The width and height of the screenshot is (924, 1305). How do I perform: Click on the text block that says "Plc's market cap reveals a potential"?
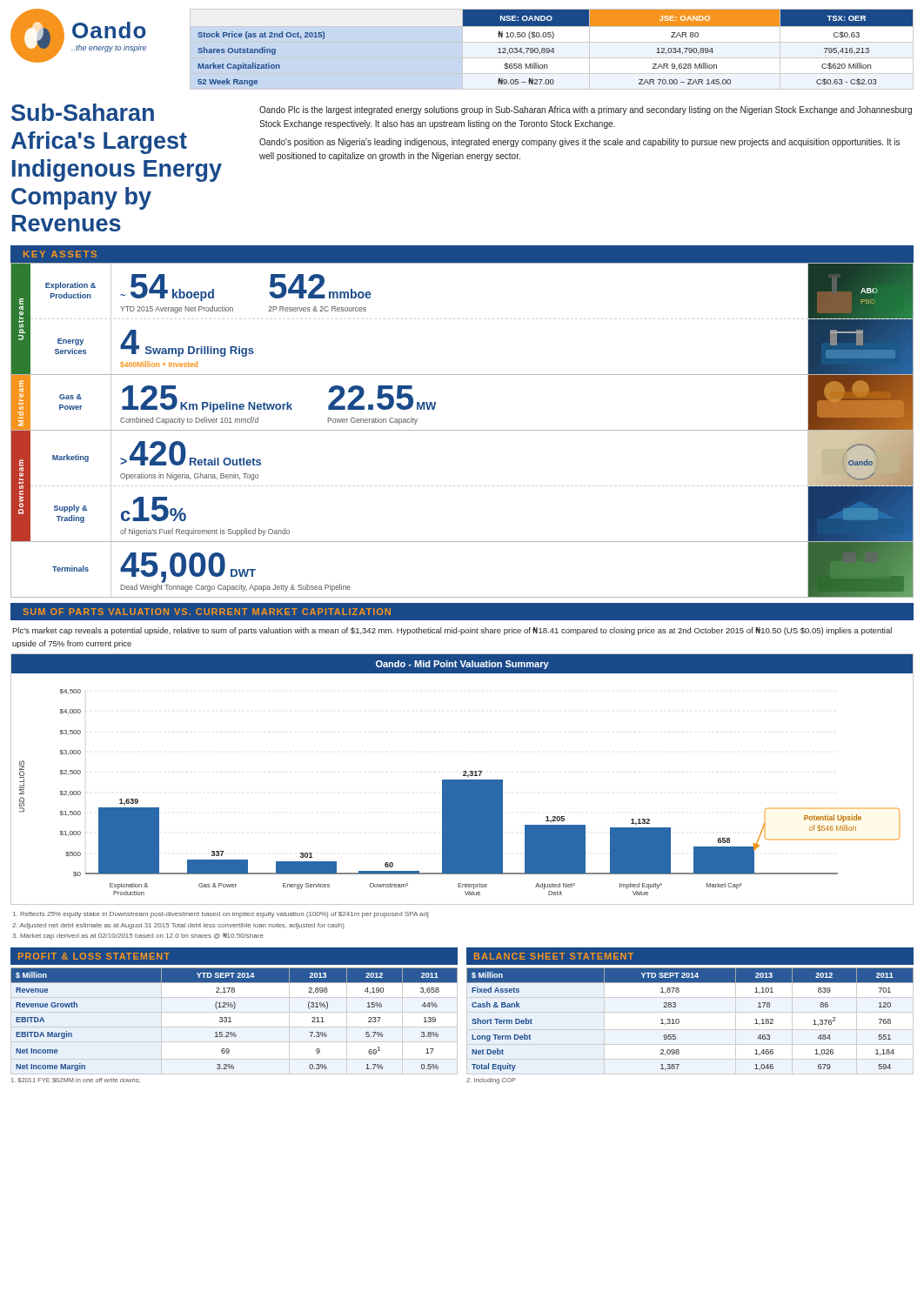click(x=452, y=637)
